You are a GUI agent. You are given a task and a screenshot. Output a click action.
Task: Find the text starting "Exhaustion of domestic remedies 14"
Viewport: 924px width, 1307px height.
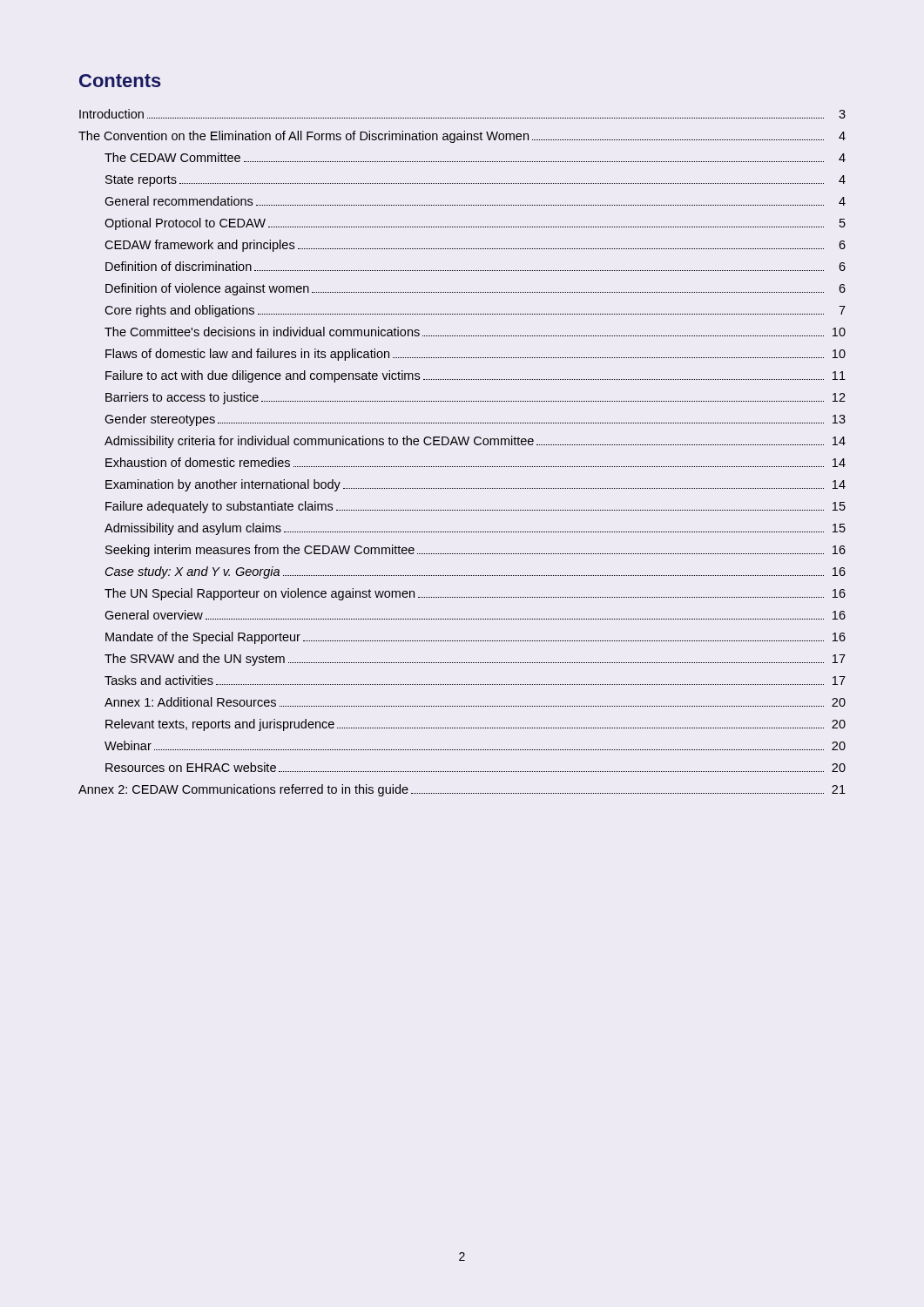475,463
